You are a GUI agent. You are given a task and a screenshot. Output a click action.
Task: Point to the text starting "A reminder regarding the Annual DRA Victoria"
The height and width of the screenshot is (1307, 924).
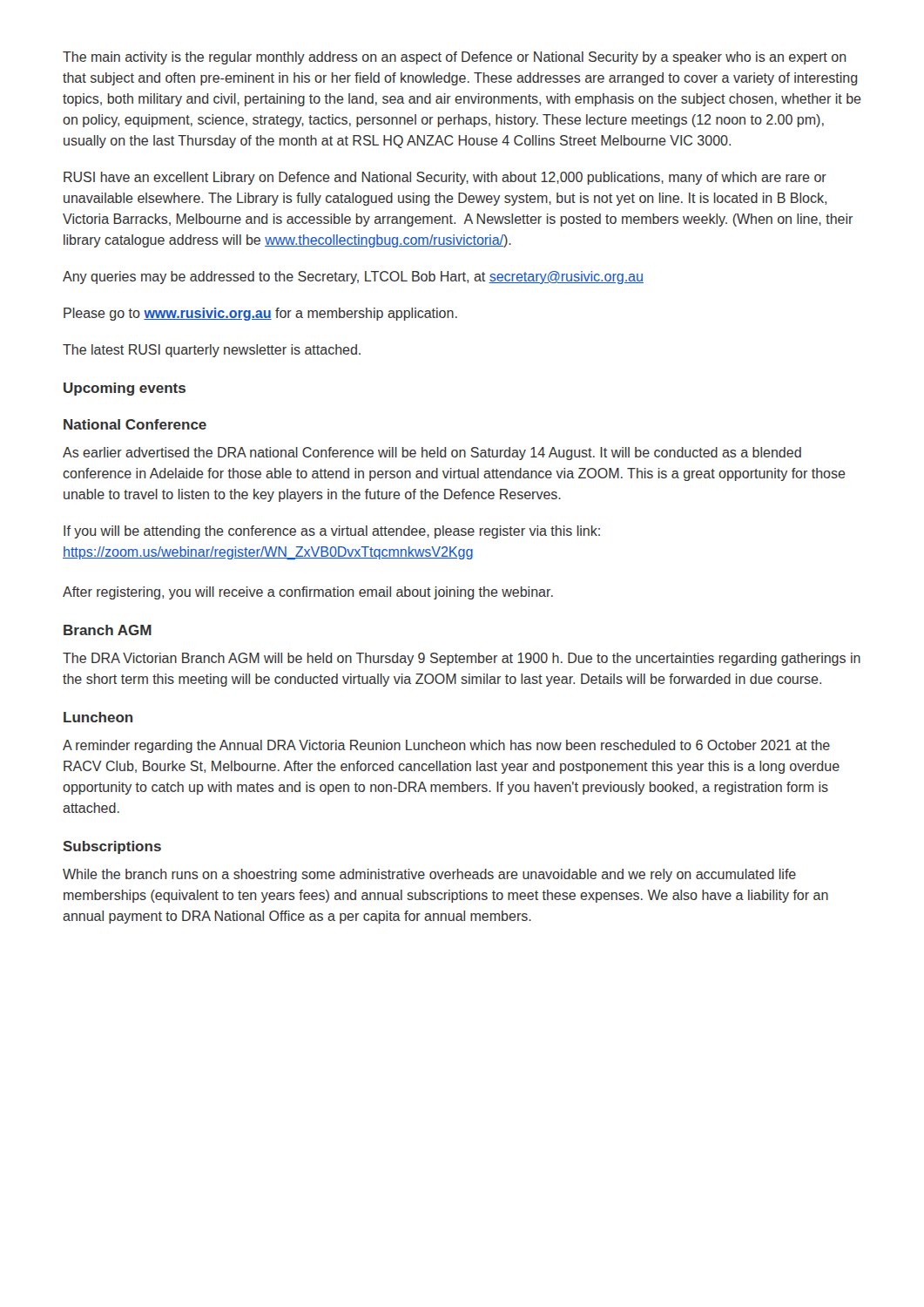point(451,777)
